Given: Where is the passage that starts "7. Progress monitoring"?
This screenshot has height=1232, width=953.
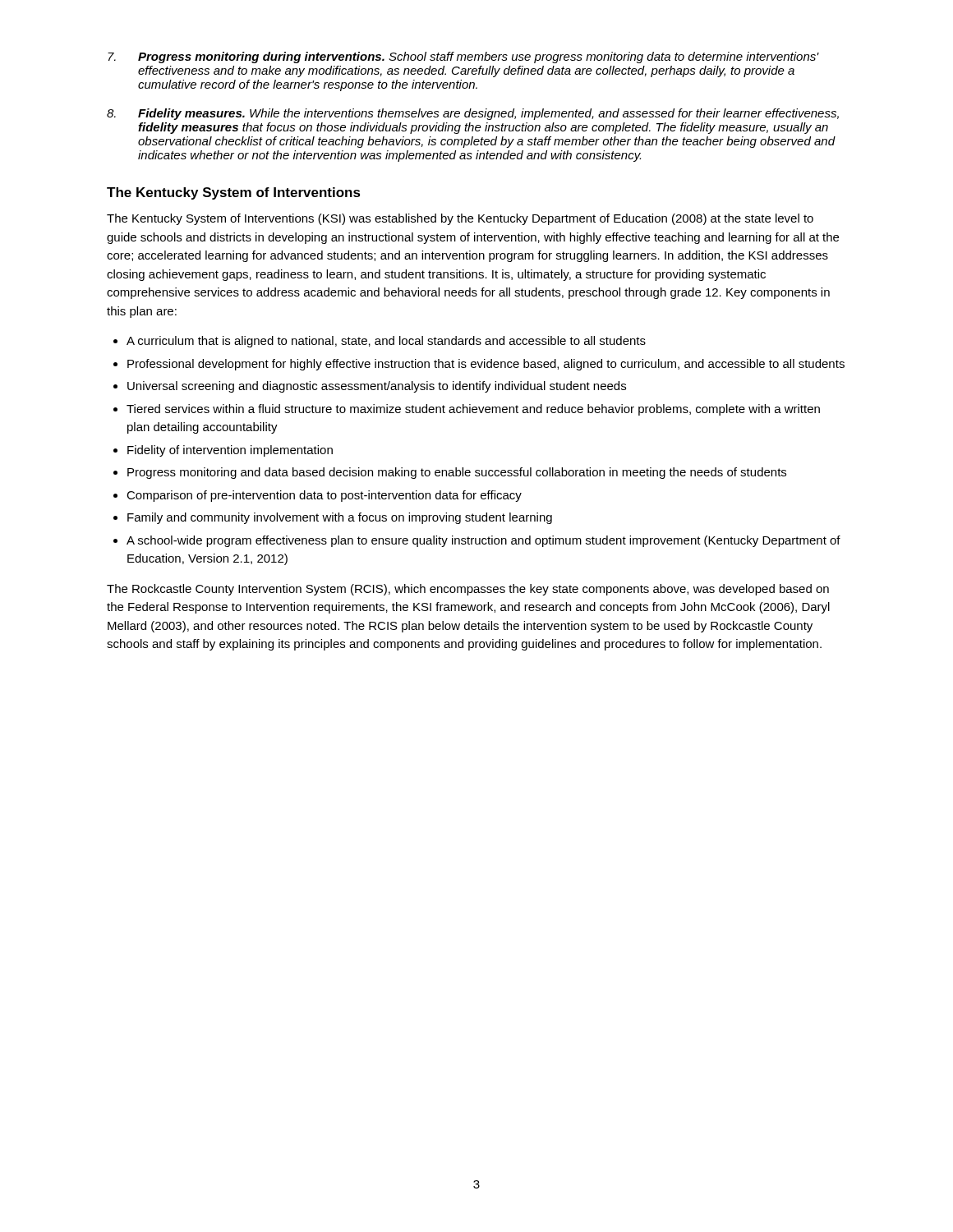Looking at the screenshot, I should [x=476, y=70].
